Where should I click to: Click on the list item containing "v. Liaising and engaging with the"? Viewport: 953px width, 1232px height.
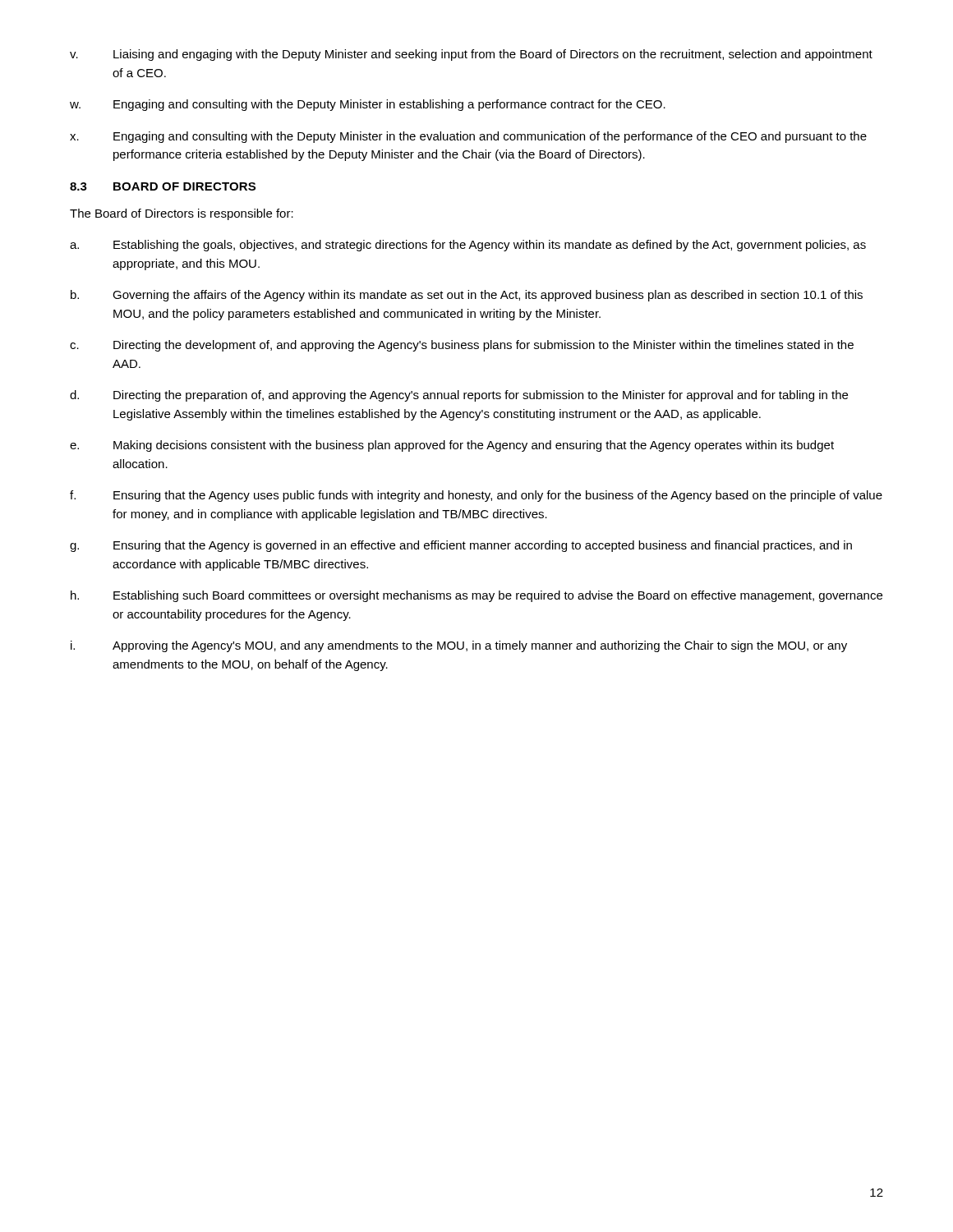tap(476, 64)
